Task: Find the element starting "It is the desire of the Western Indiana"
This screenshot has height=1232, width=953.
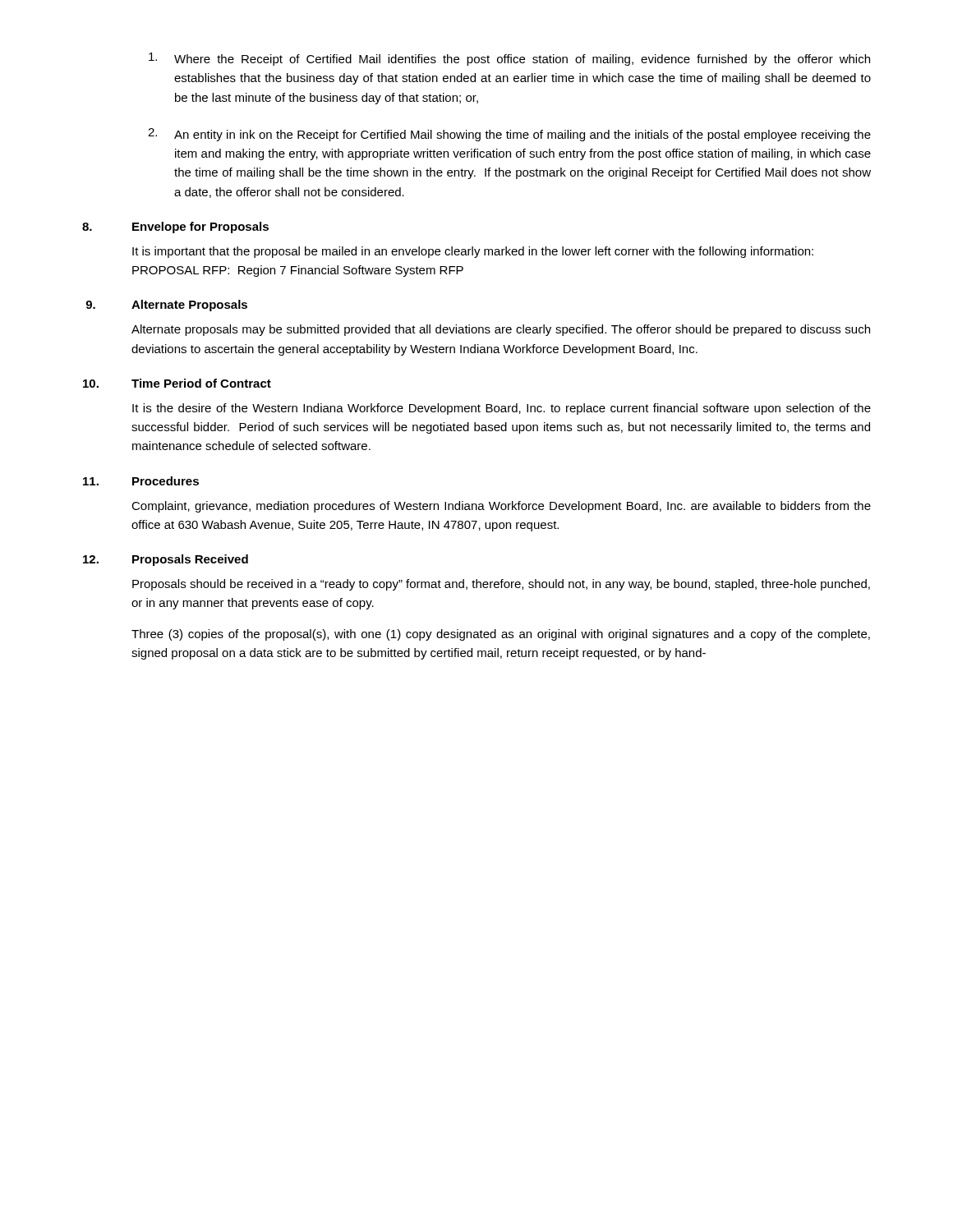Action: pyautogui.click(x=501, y=427)
